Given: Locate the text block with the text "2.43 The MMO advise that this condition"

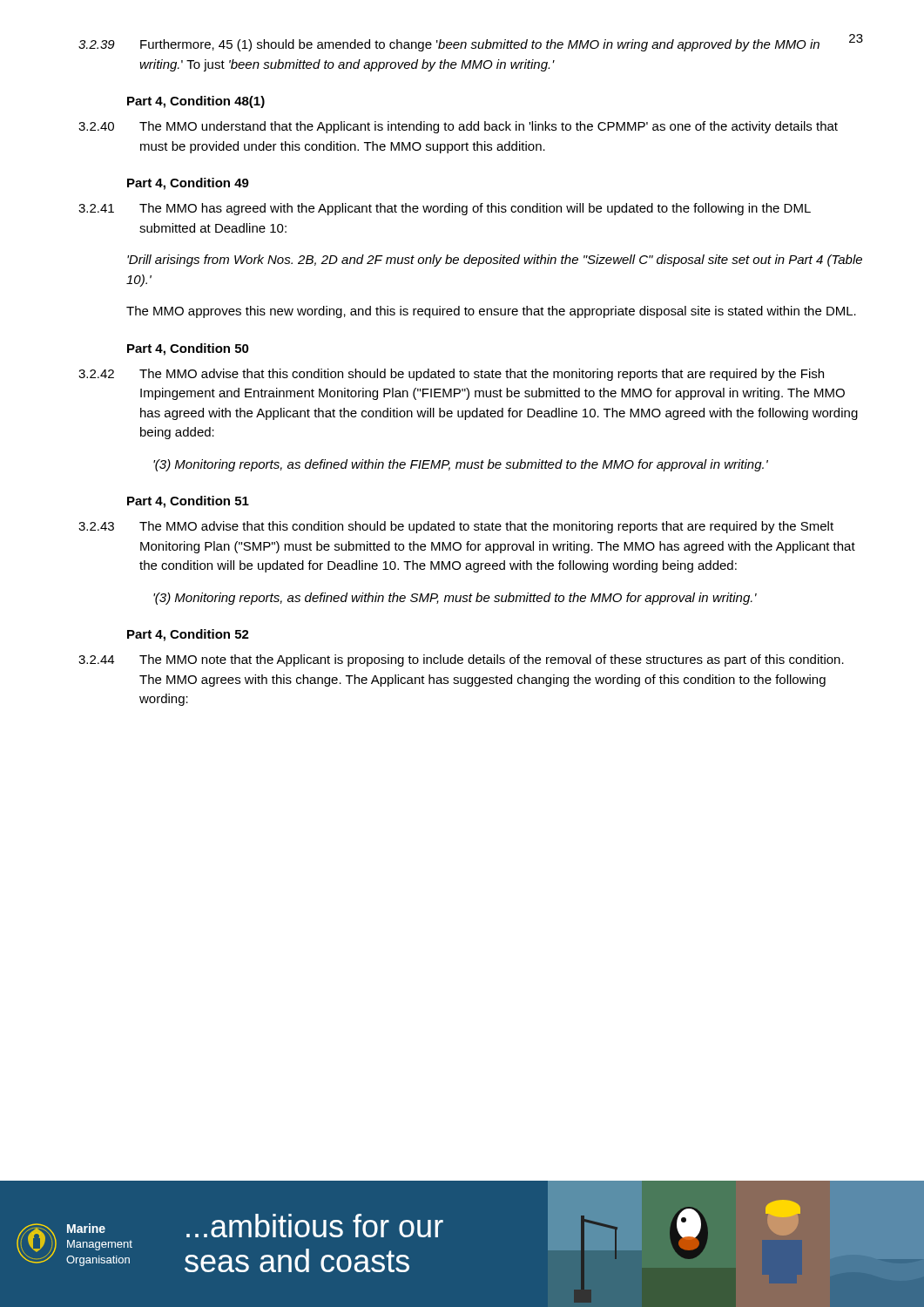Looking at the screenshot, I should pyautogui.click(x=471, y=546).
